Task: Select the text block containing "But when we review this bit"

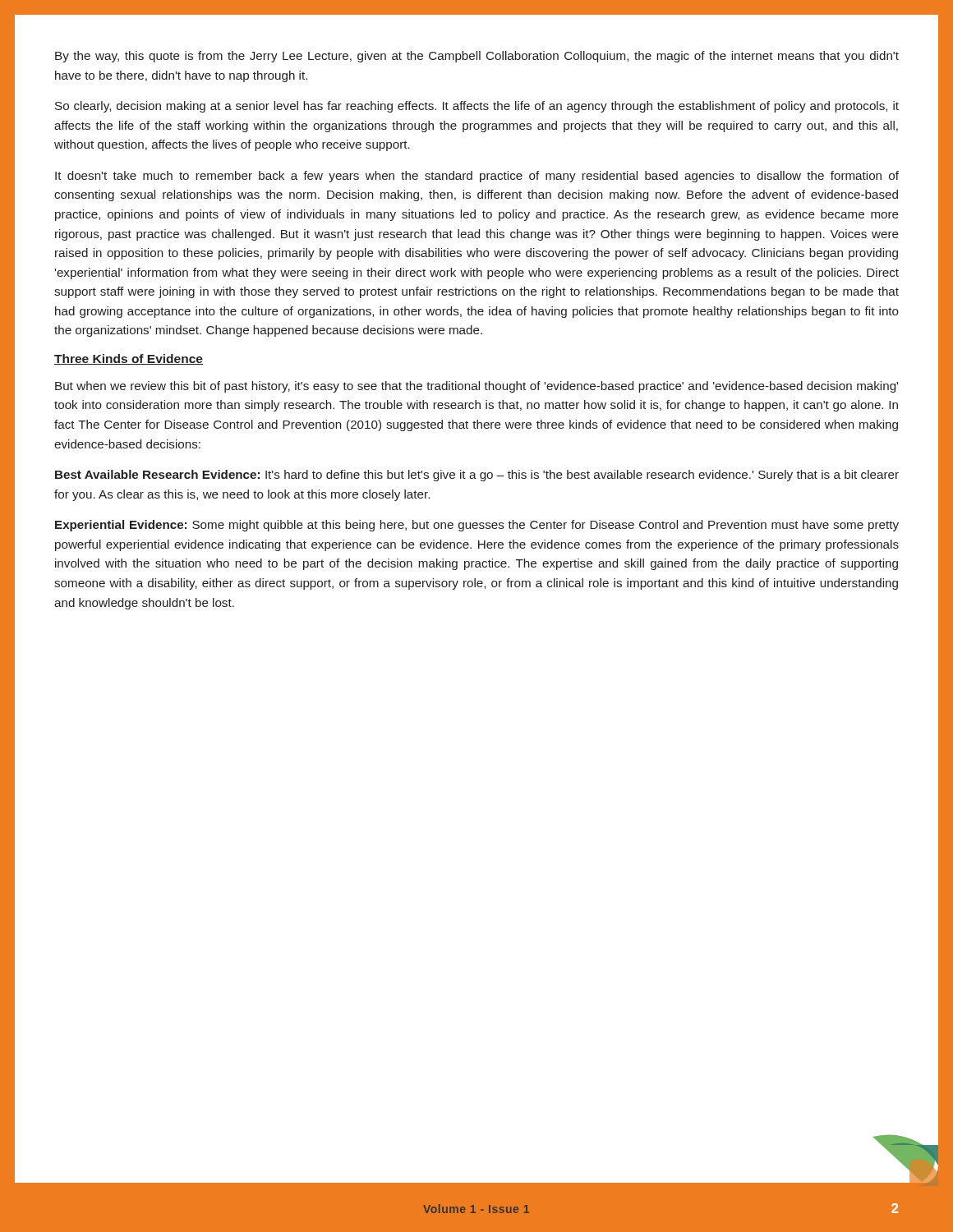Action: (476, 415)
